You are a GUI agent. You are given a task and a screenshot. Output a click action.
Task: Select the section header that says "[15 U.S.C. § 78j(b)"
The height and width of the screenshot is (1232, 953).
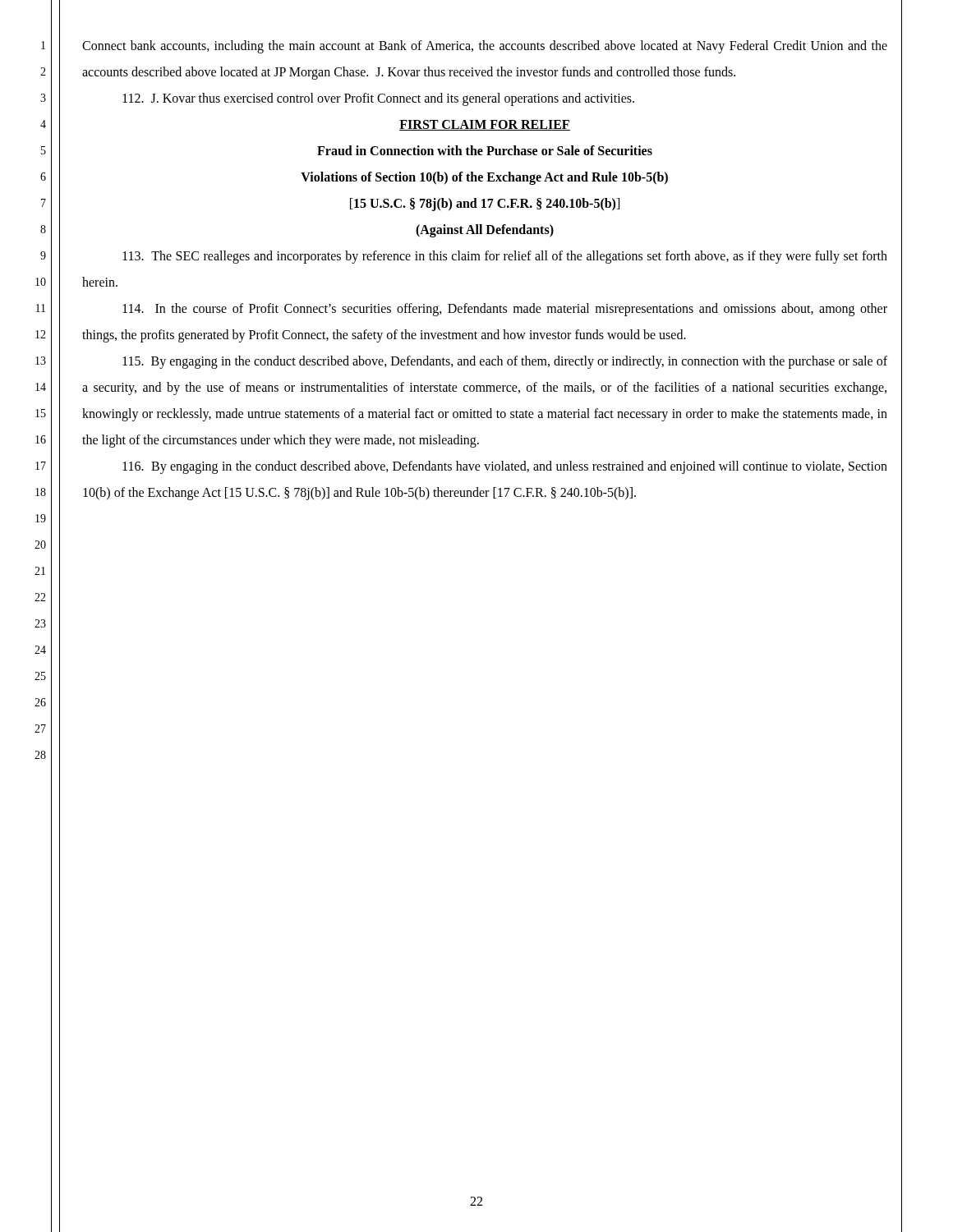(485, 203)
